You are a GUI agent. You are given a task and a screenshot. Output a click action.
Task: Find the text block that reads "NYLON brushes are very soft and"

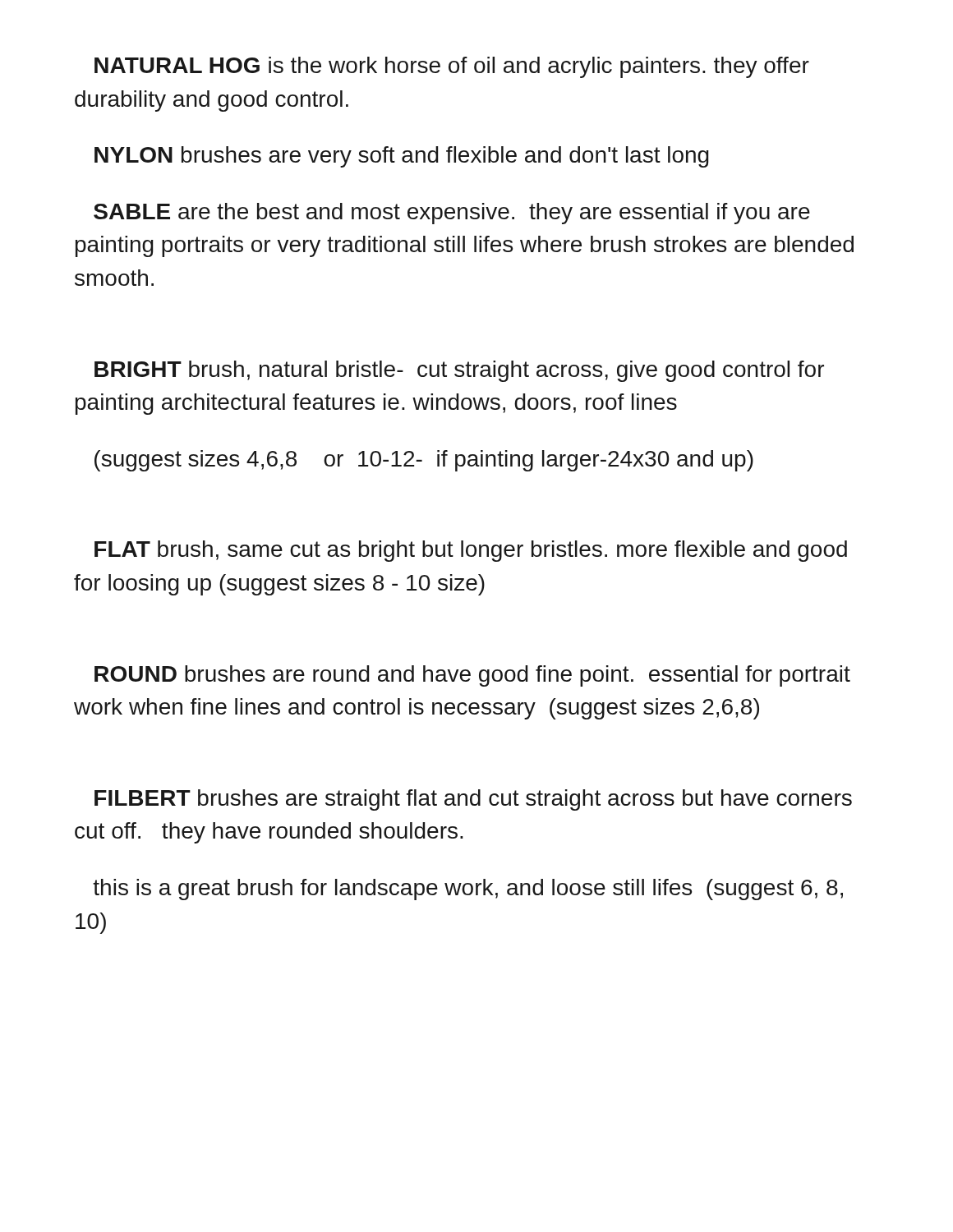(392, 155)
